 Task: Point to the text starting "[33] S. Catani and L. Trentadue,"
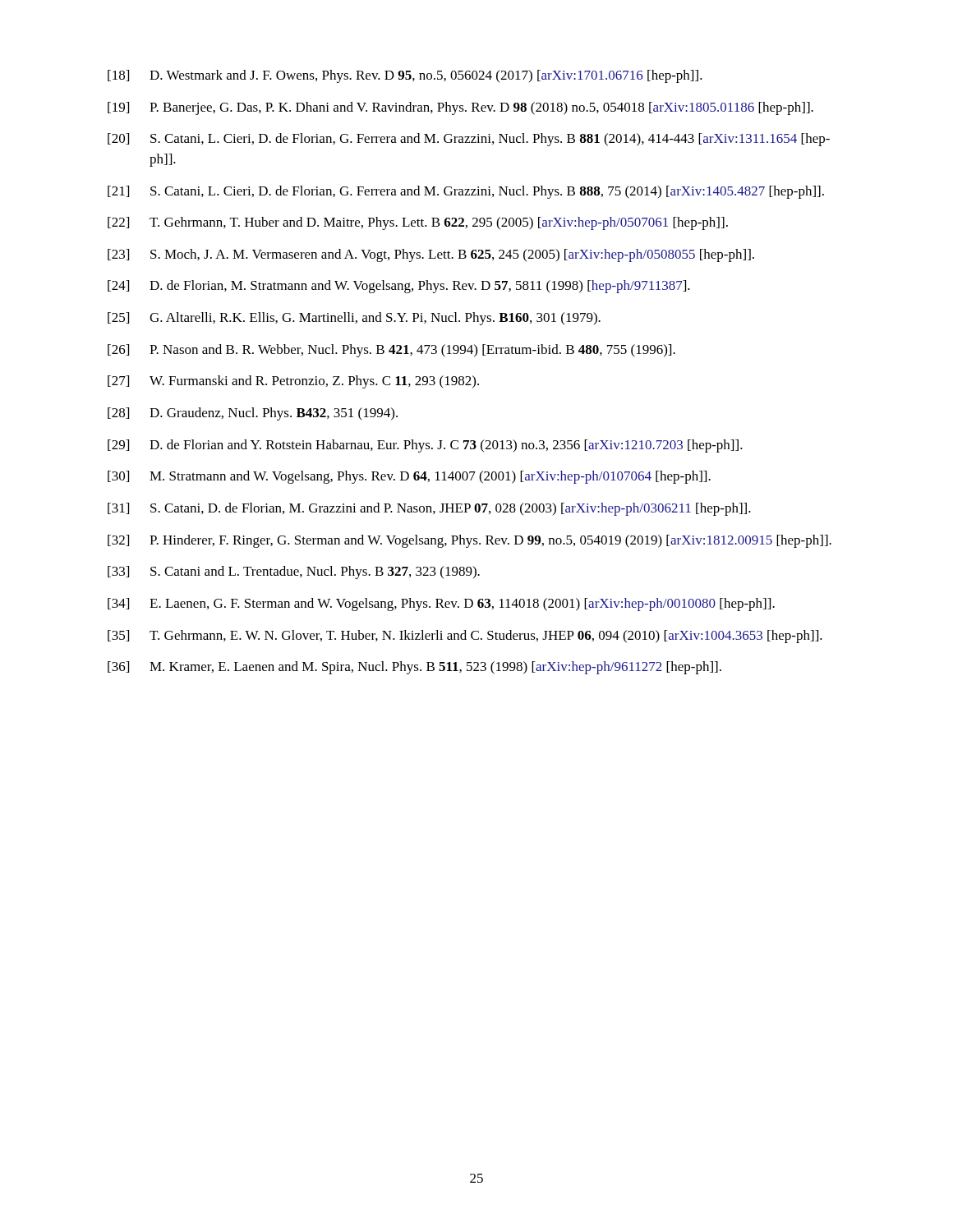click(x=476, y=572)
